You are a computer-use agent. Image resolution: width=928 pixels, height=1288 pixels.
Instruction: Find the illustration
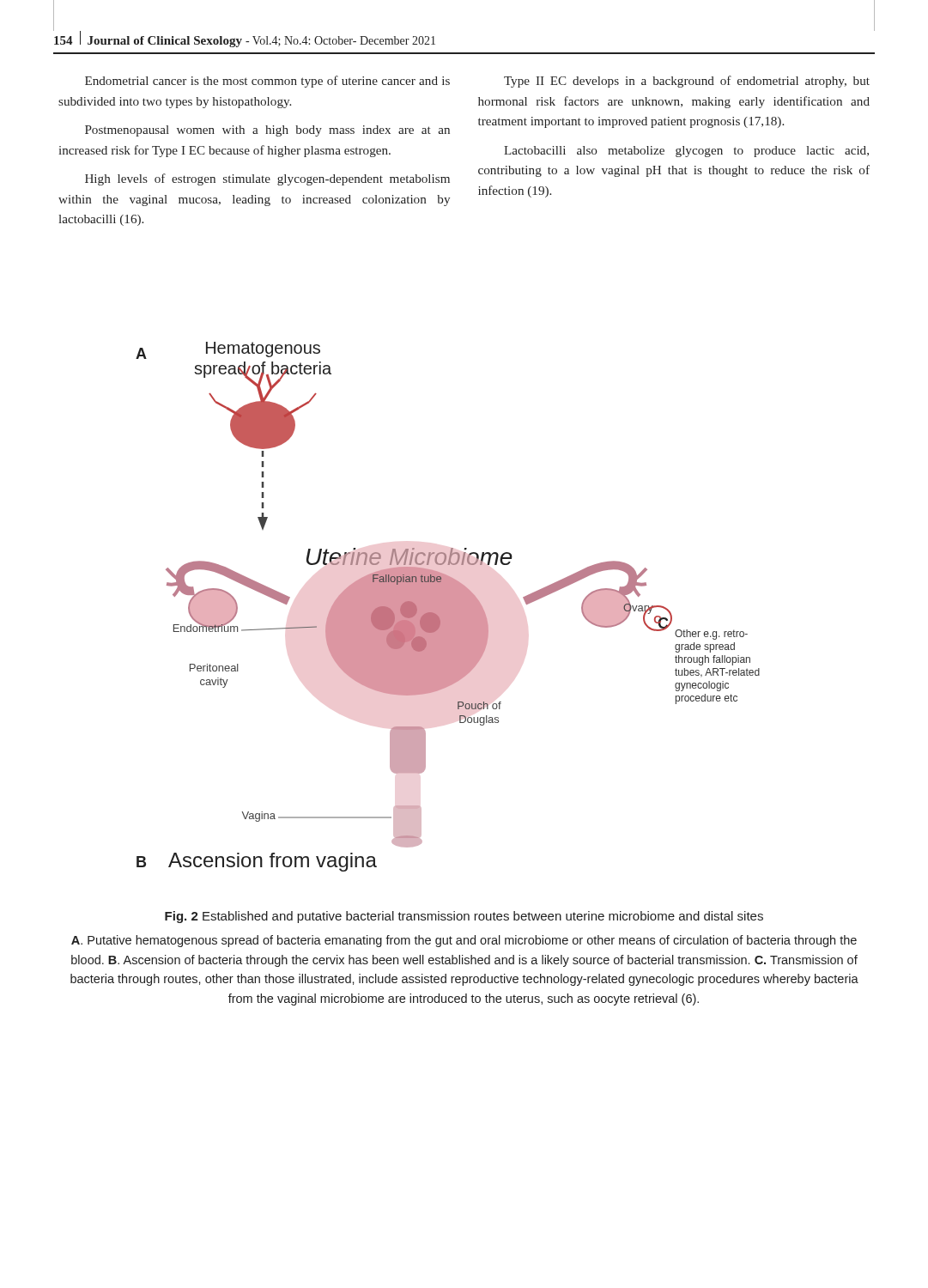(464, 610)
